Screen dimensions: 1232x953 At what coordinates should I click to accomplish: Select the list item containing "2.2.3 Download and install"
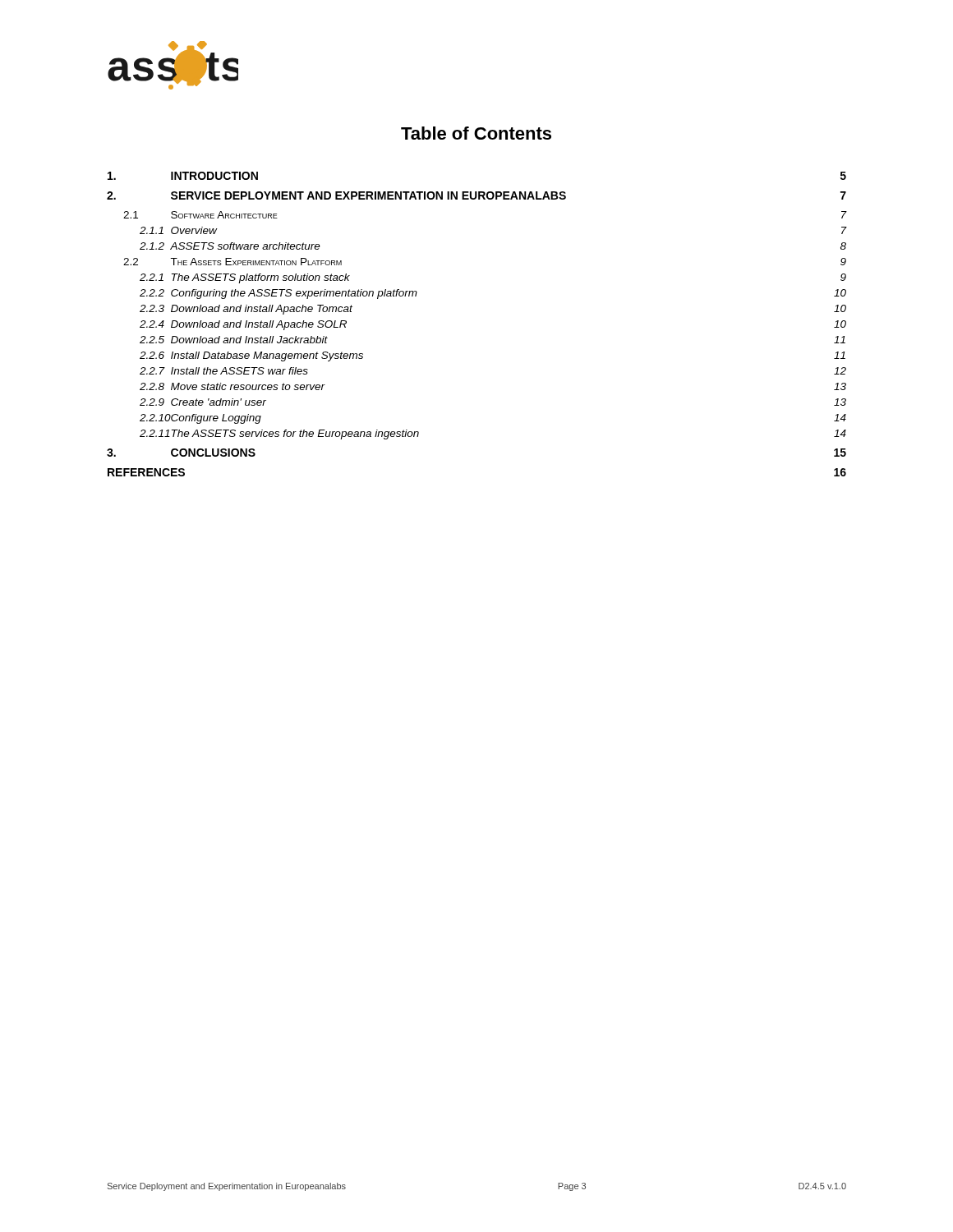pyautogui.click(x=252, y=309)
